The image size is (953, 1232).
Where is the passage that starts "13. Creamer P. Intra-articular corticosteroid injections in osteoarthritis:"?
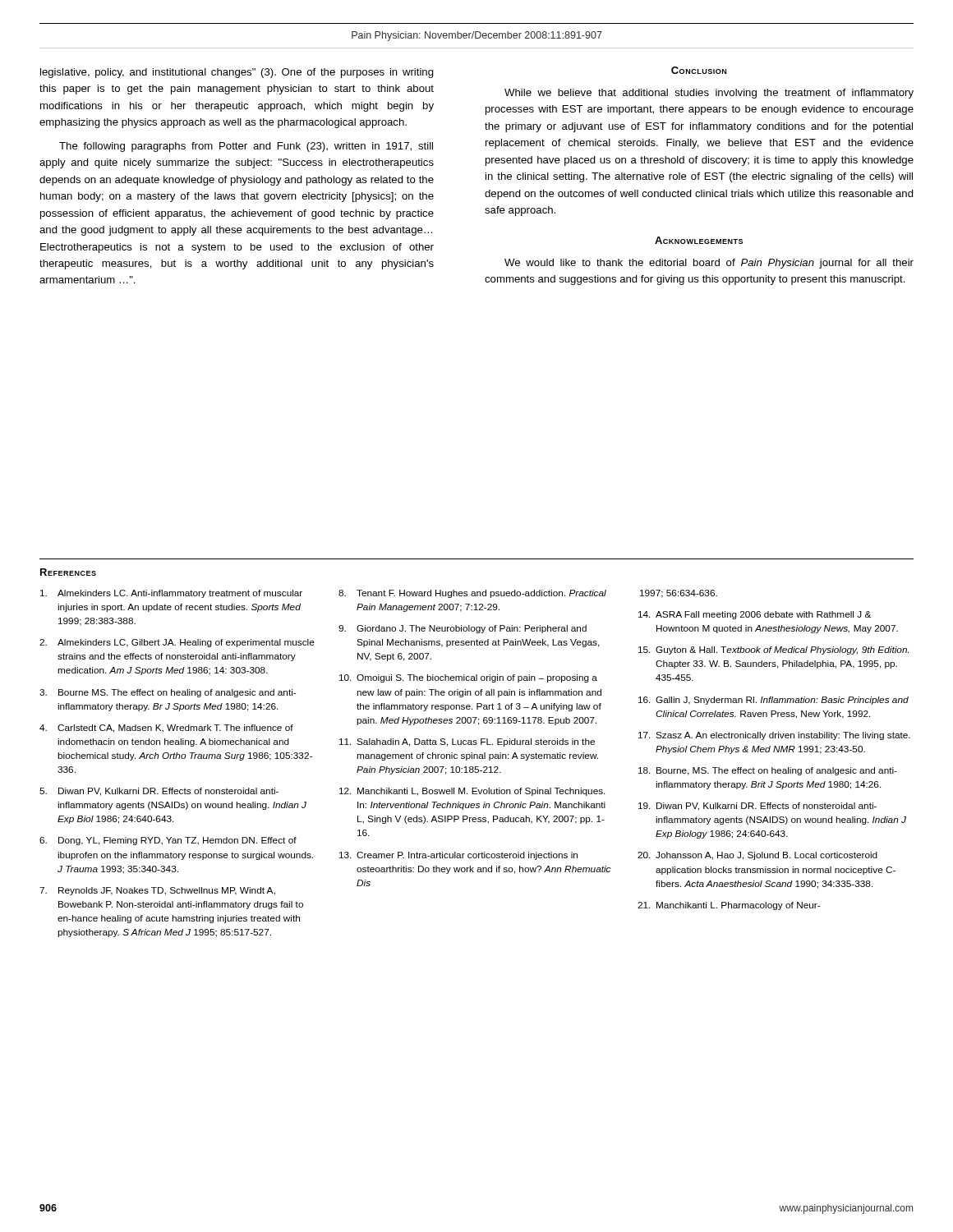click(476, 869)
